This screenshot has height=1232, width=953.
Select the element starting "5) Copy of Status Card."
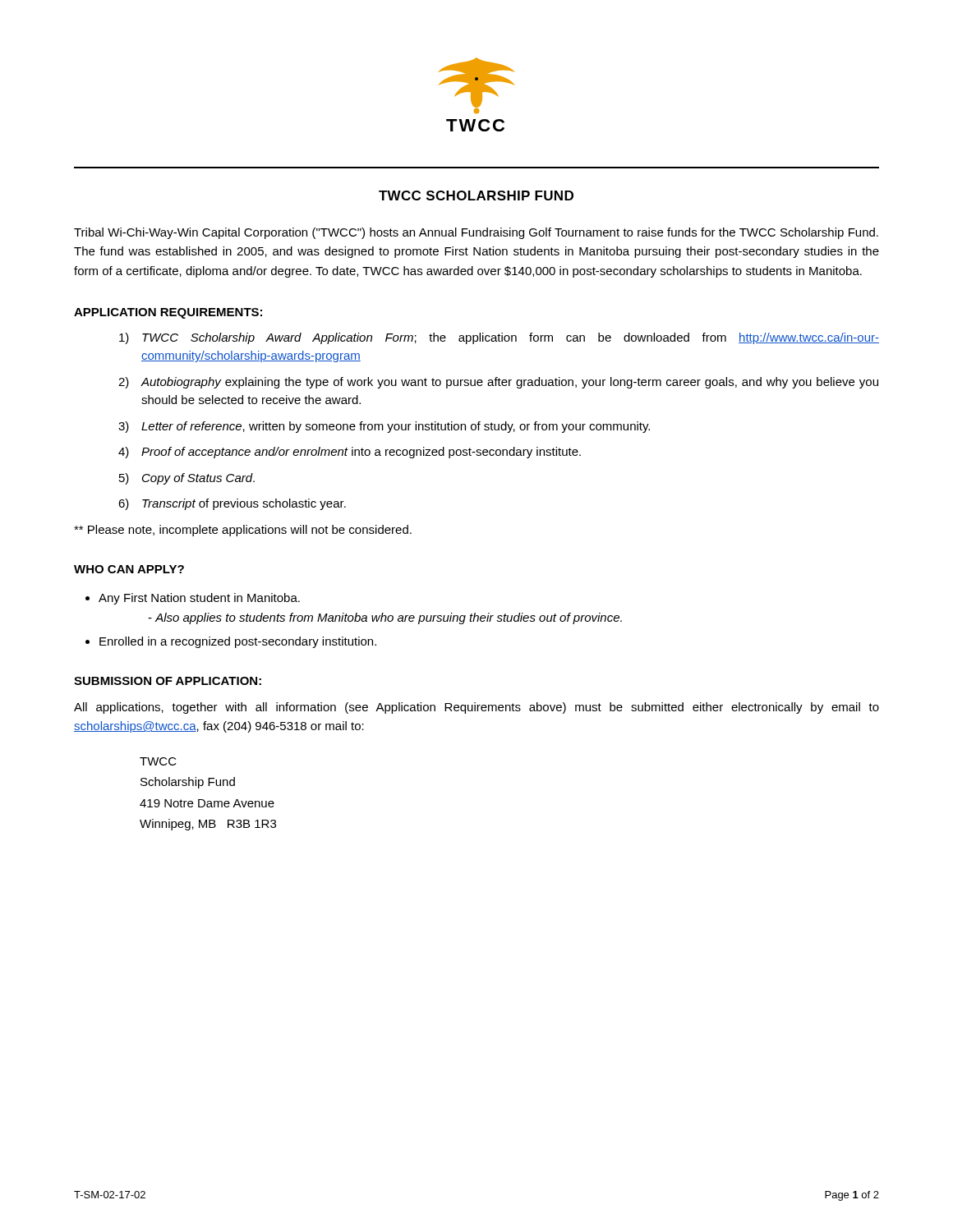[187, 479]
